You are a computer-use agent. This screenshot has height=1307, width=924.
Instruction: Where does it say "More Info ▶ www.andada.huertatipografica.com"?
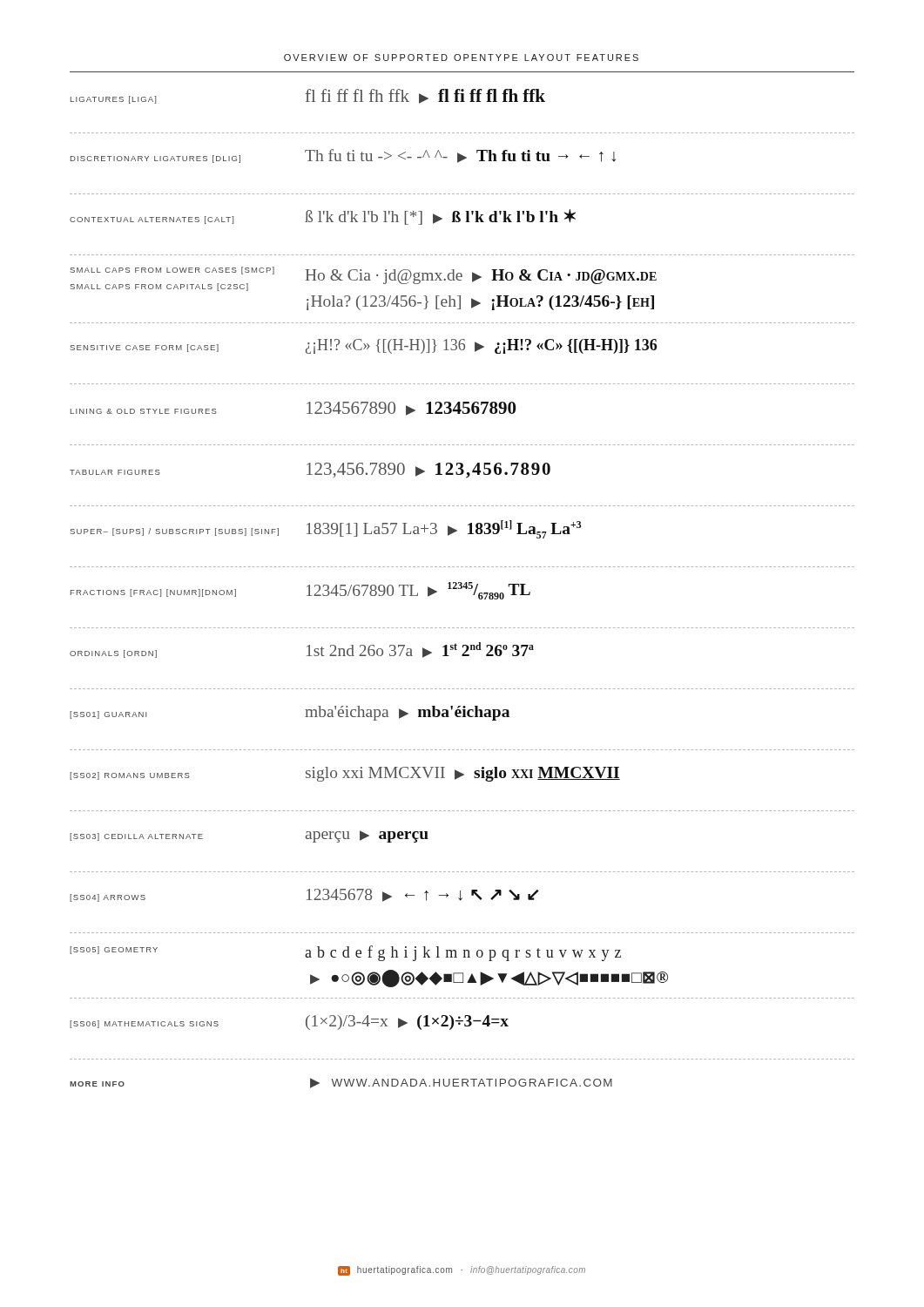pyautogui.click(x=342, y=1082)
